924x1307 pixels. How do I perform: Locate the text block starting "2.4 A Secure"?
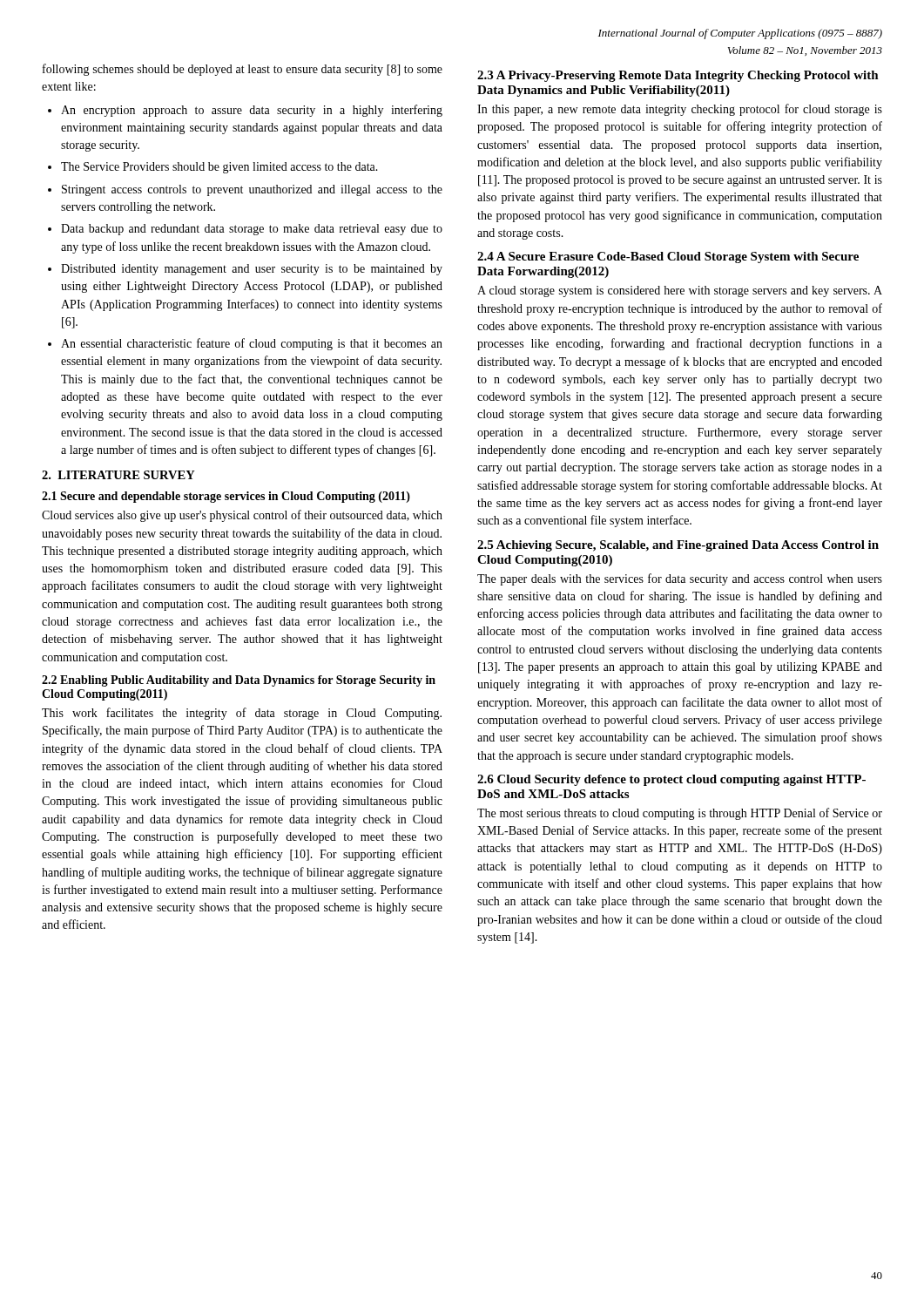(668, 264)
